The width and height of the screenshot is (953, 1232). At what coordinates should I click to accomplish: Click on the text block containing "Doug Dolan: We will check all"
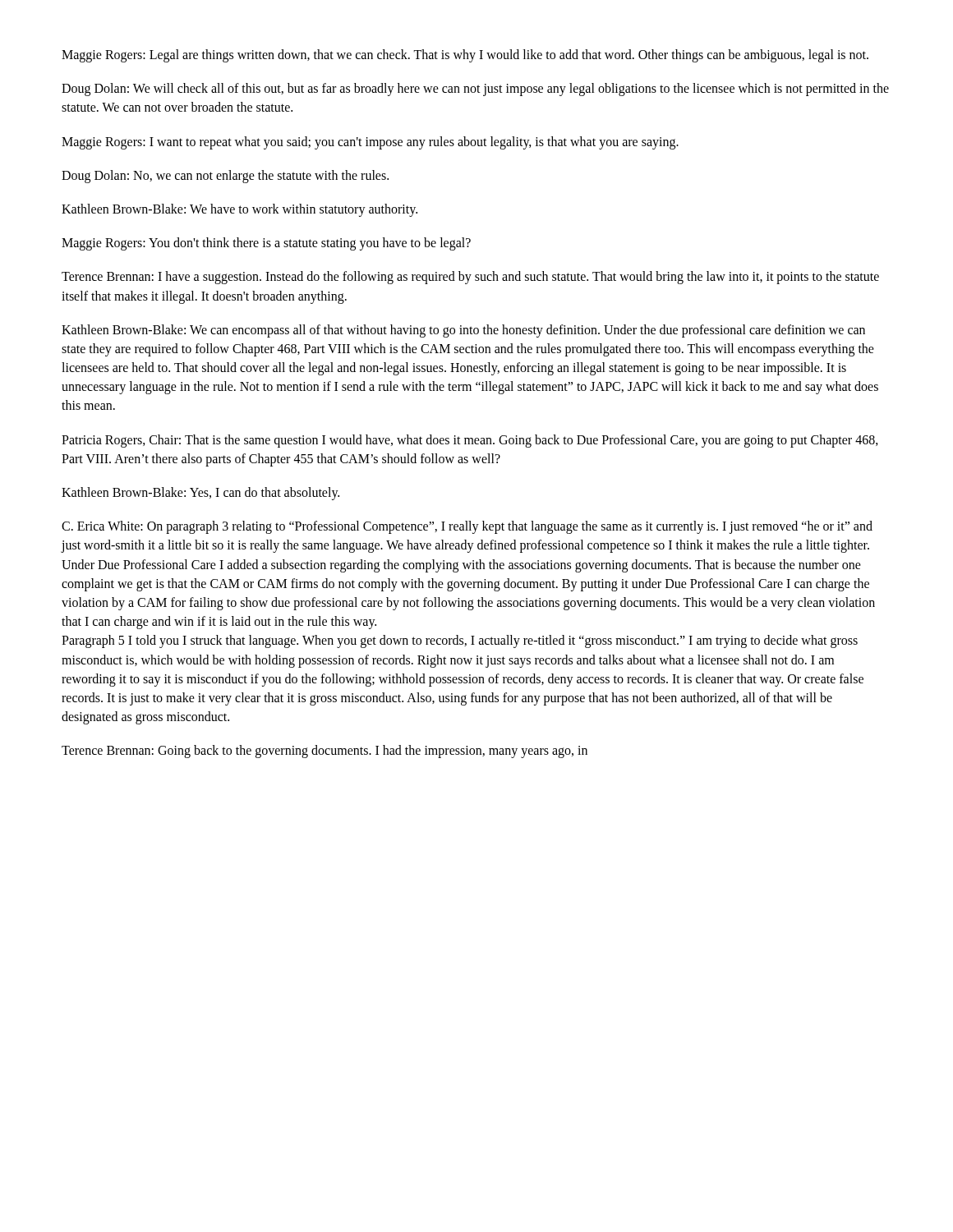pyautogui.click(x=475, y=98)
